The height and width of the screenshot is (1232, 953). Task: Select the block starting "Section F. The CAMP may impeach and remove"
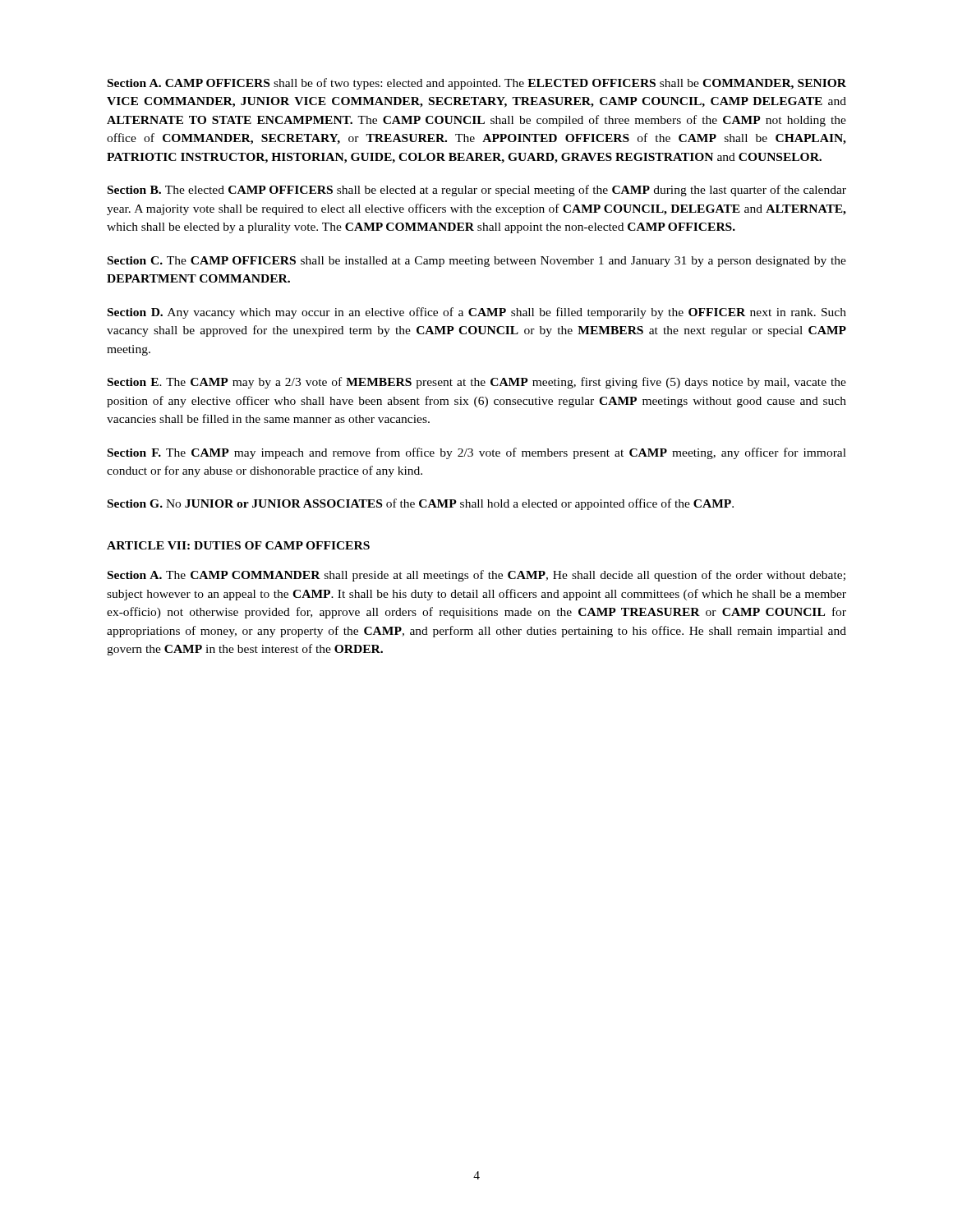(476, 461)
